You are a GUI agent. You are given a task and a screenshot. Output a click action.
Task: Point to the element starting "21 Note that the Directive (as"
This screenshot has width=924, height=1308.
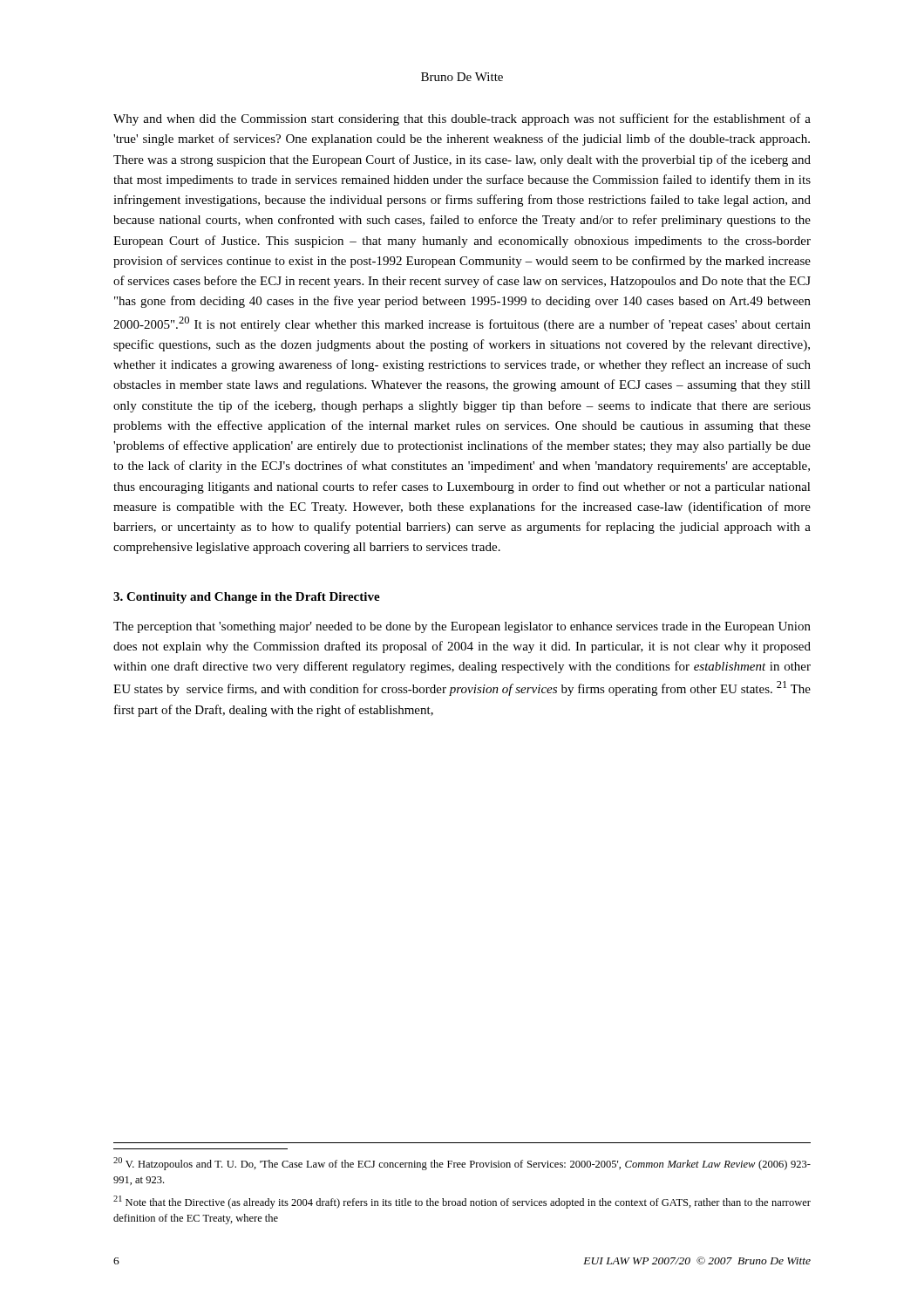click(462, 1209)
